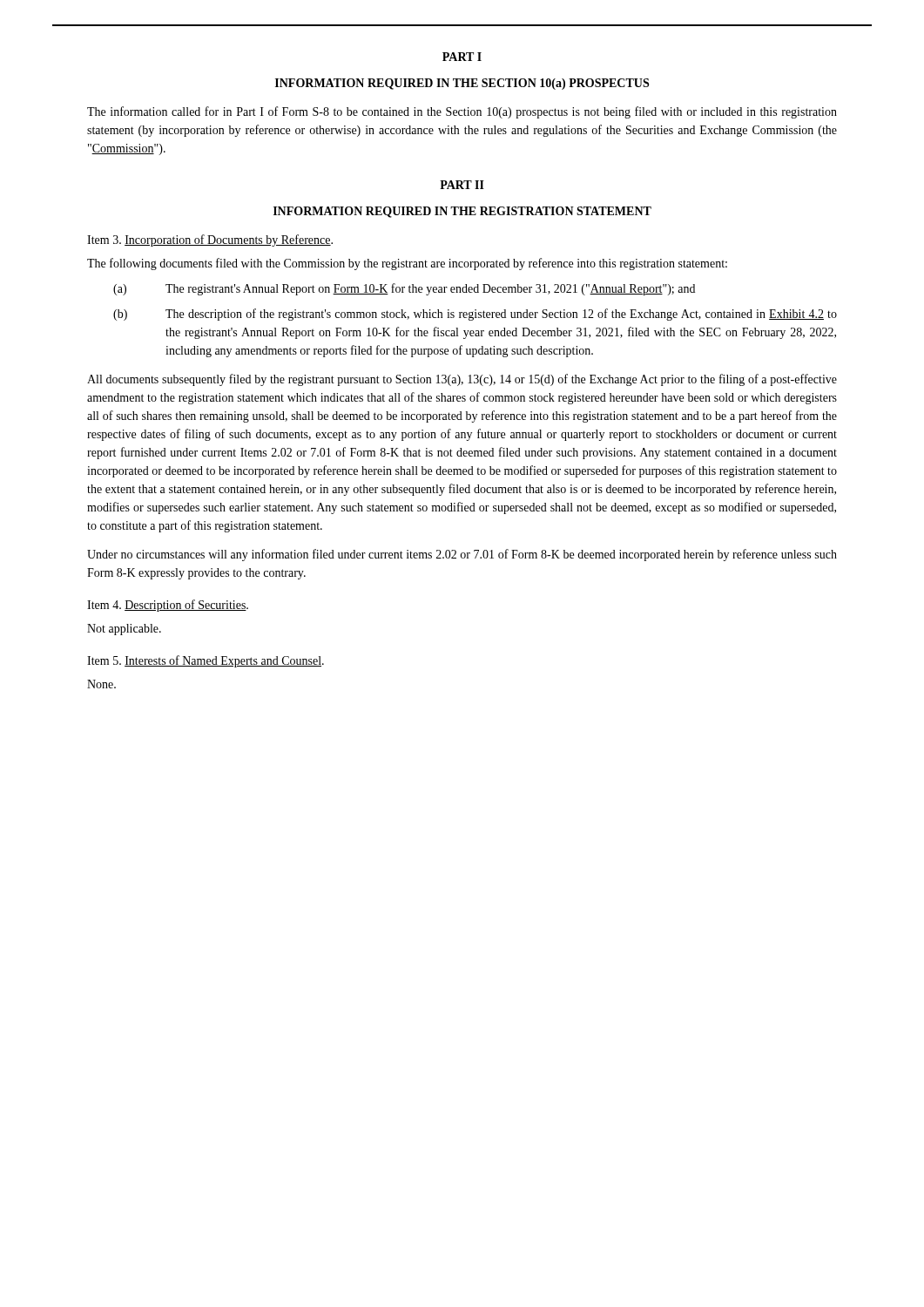Point to the text starting "Under no circumstances will any information"

(462, 564)
